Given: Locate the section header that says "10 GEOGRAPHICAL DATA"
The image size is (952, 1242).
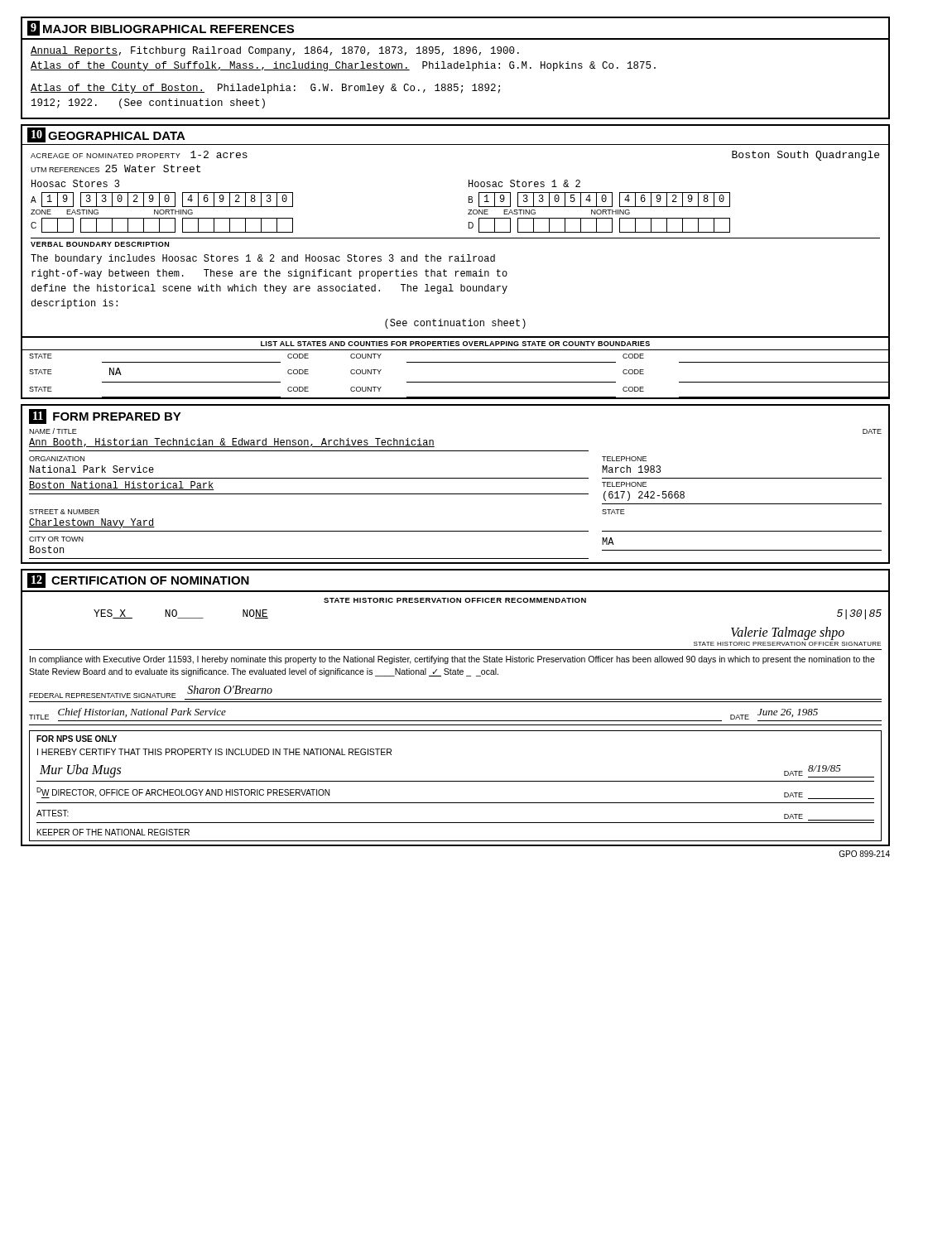Looking at the screenshot, I should tap(106, 135).
